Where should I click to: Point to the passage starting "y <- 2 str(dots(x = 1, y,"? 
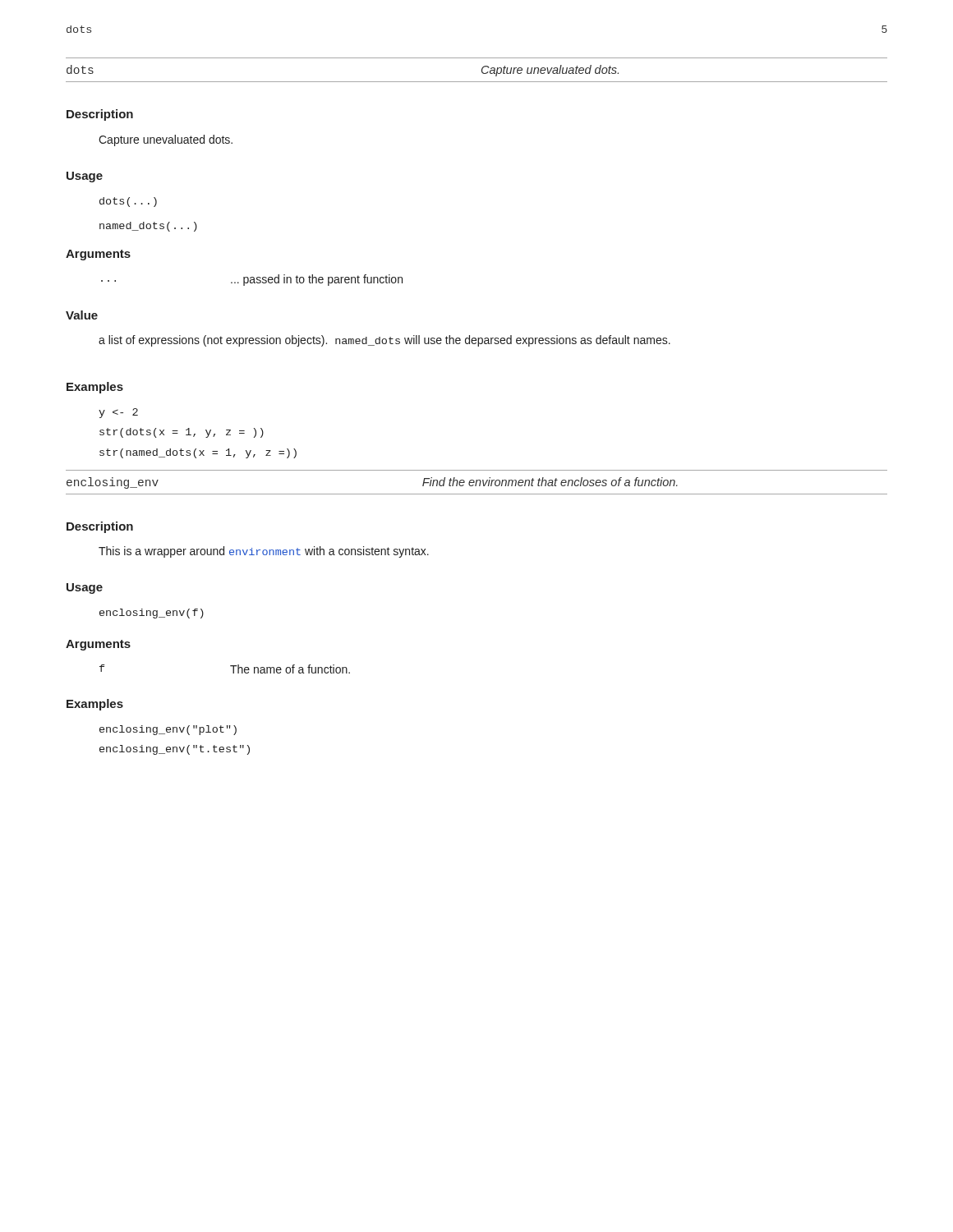[x=118, y=413]
